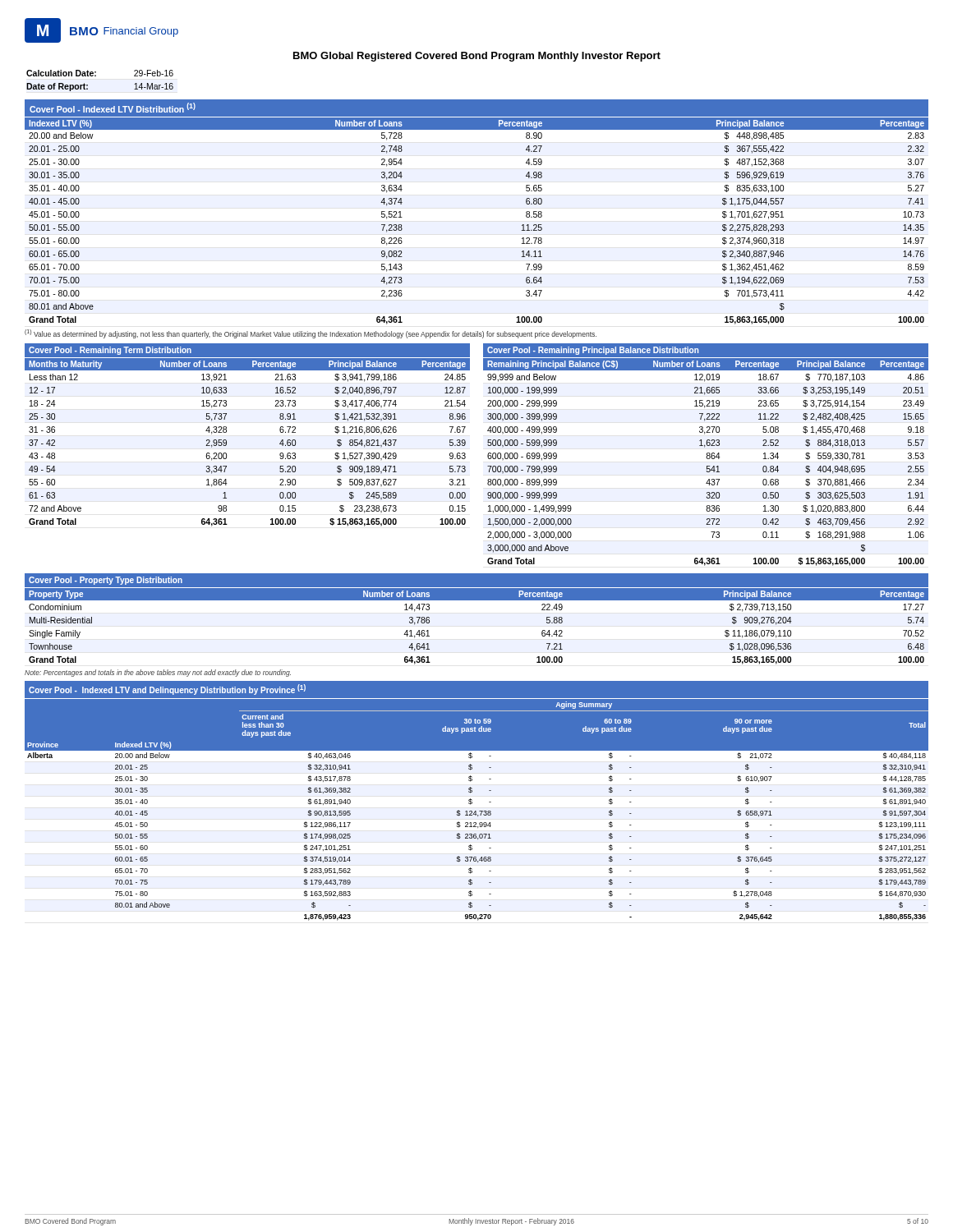The width and height of the screenshot is (953, 1232).
Task: Select the text block starting "BMO Global Registered Covered Bond Program Monthly Investor"
Action: coord(476,55)
